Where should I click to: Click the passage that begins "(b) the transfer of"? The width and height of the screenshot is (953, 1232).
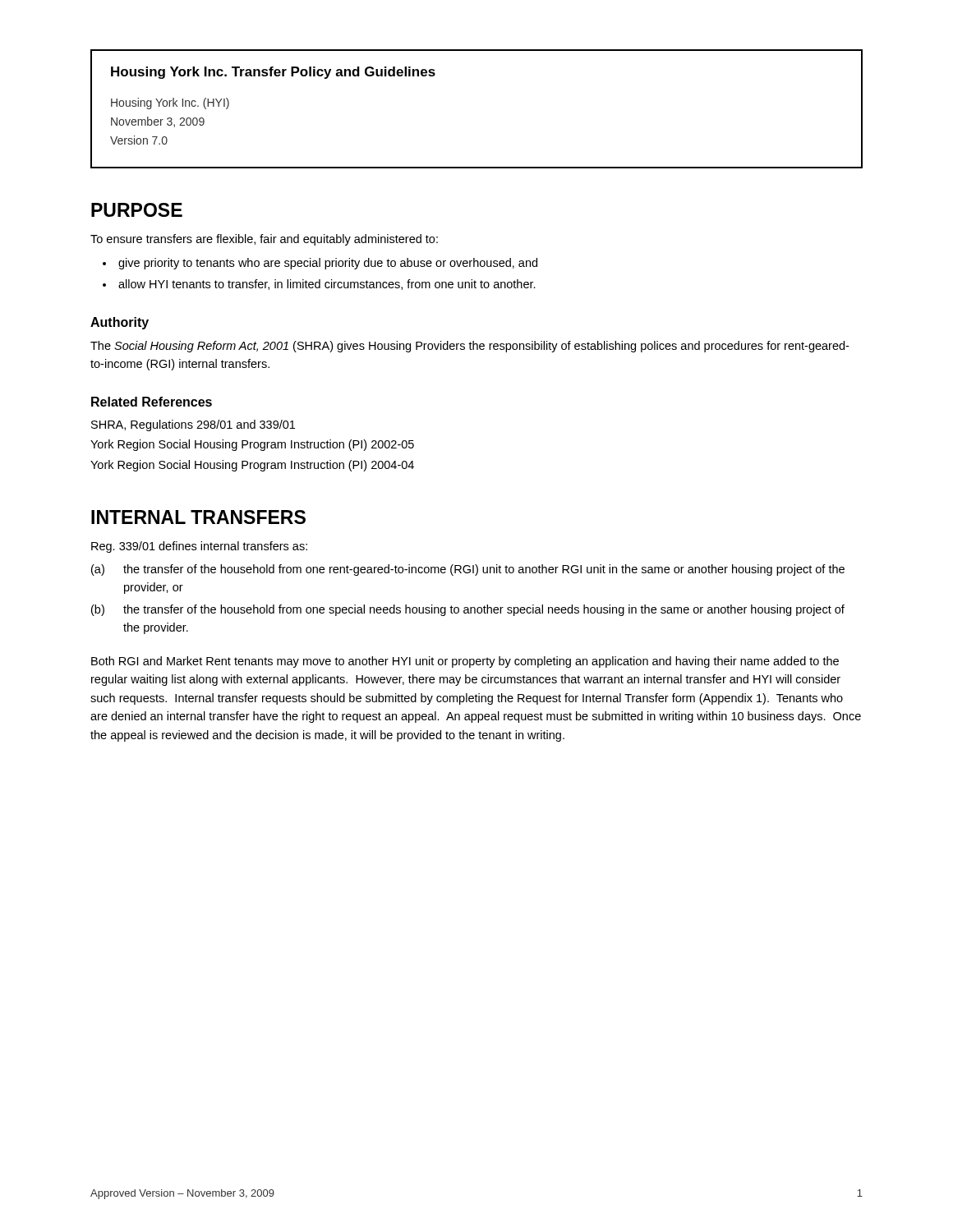click(476, 619)
